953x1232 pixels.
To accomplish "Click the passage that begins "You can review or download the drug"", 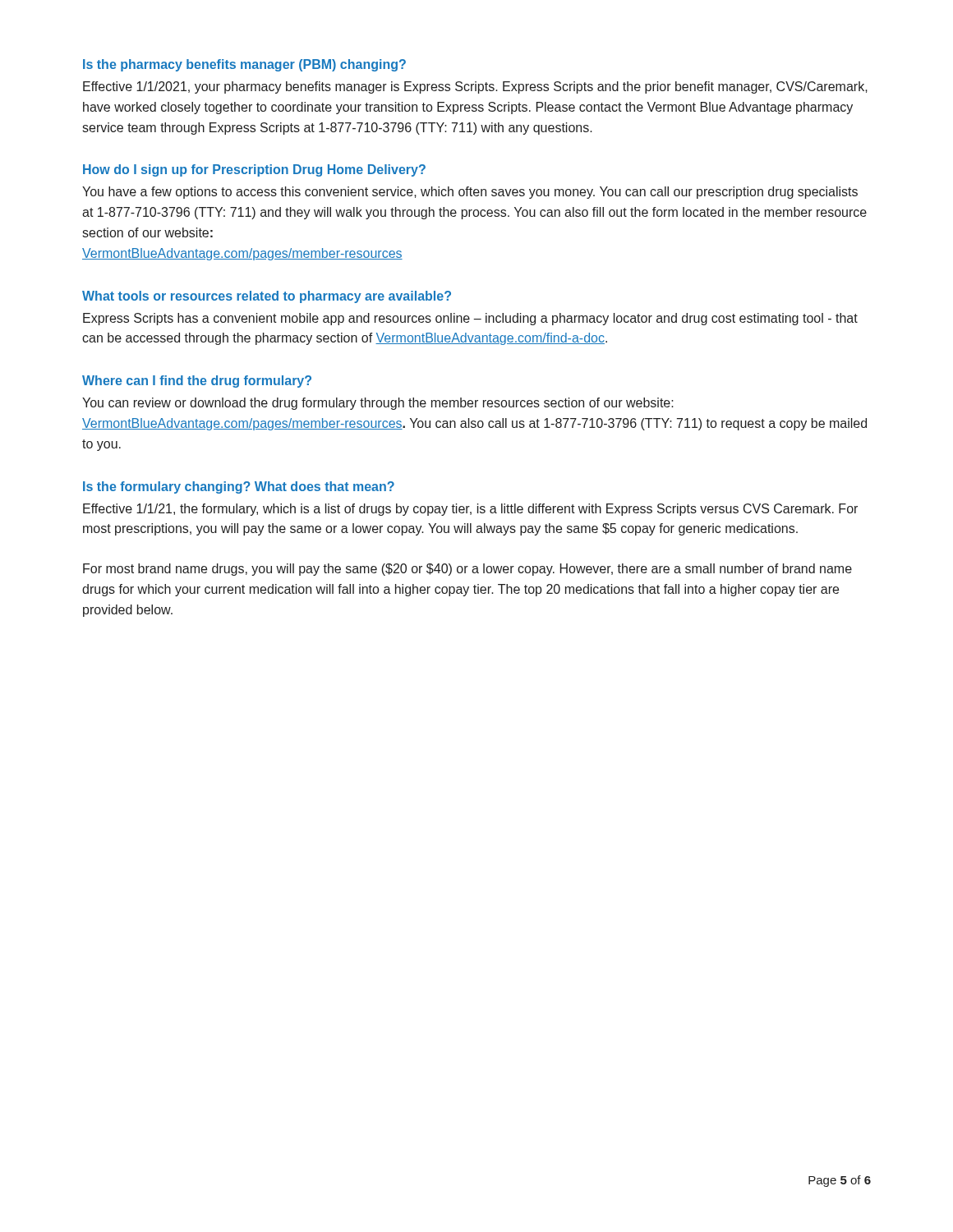I will [x=475, y=423].
